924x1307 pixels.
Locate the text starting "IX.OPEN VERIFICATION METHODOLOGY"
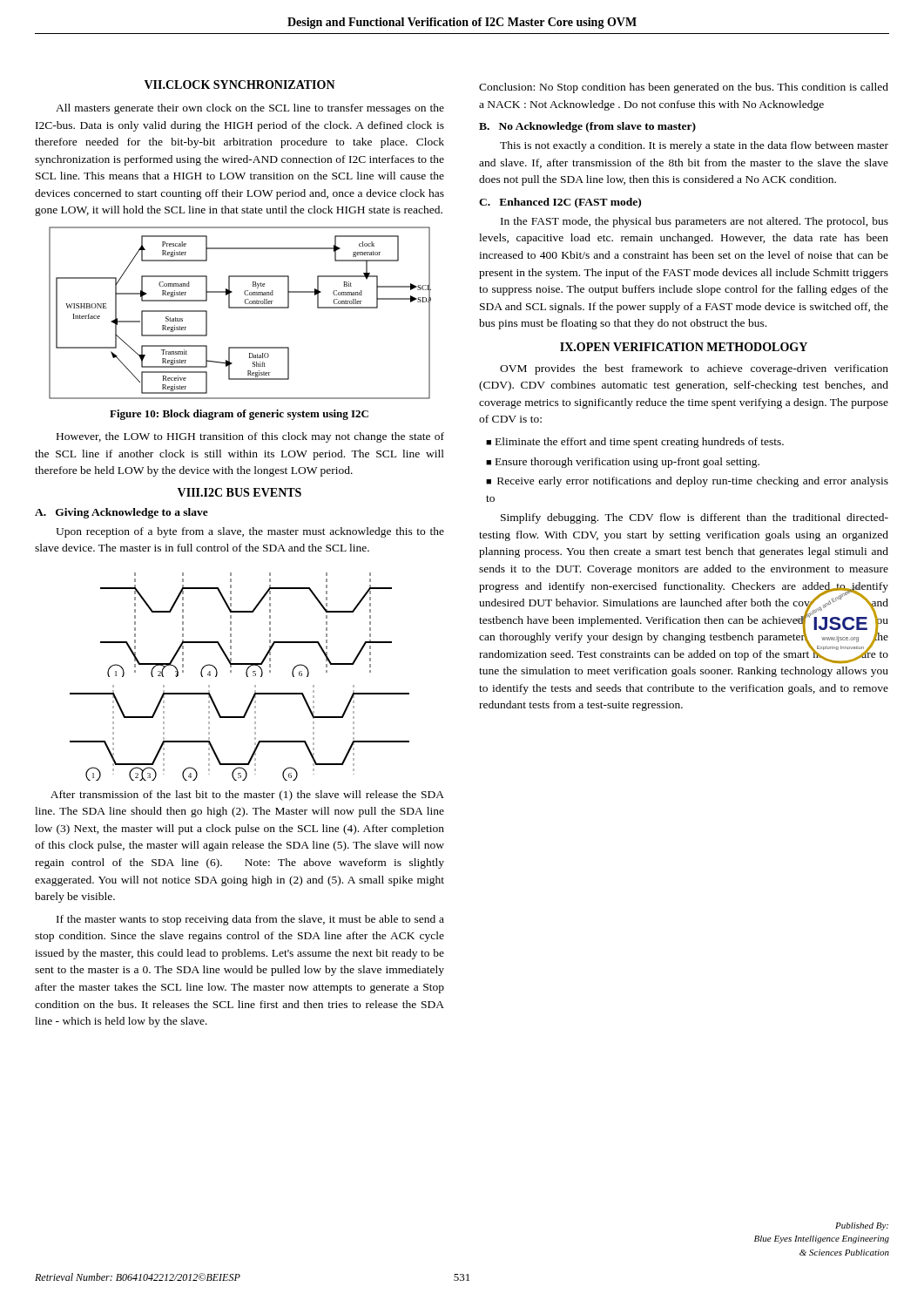[x=684, y=347]
